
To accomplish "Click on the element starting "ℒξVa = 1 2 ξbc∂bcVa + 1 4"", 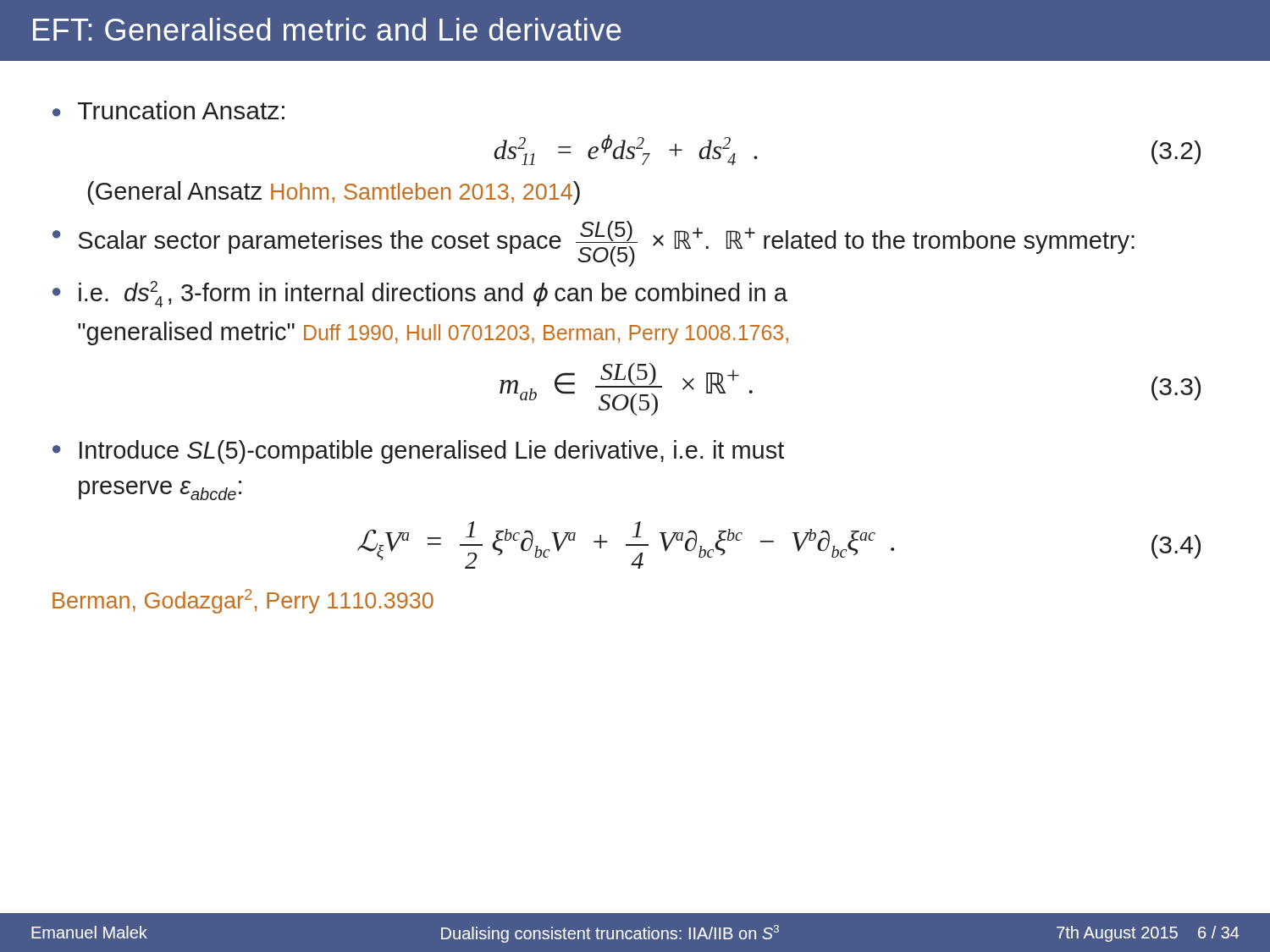I will (779, 545).
